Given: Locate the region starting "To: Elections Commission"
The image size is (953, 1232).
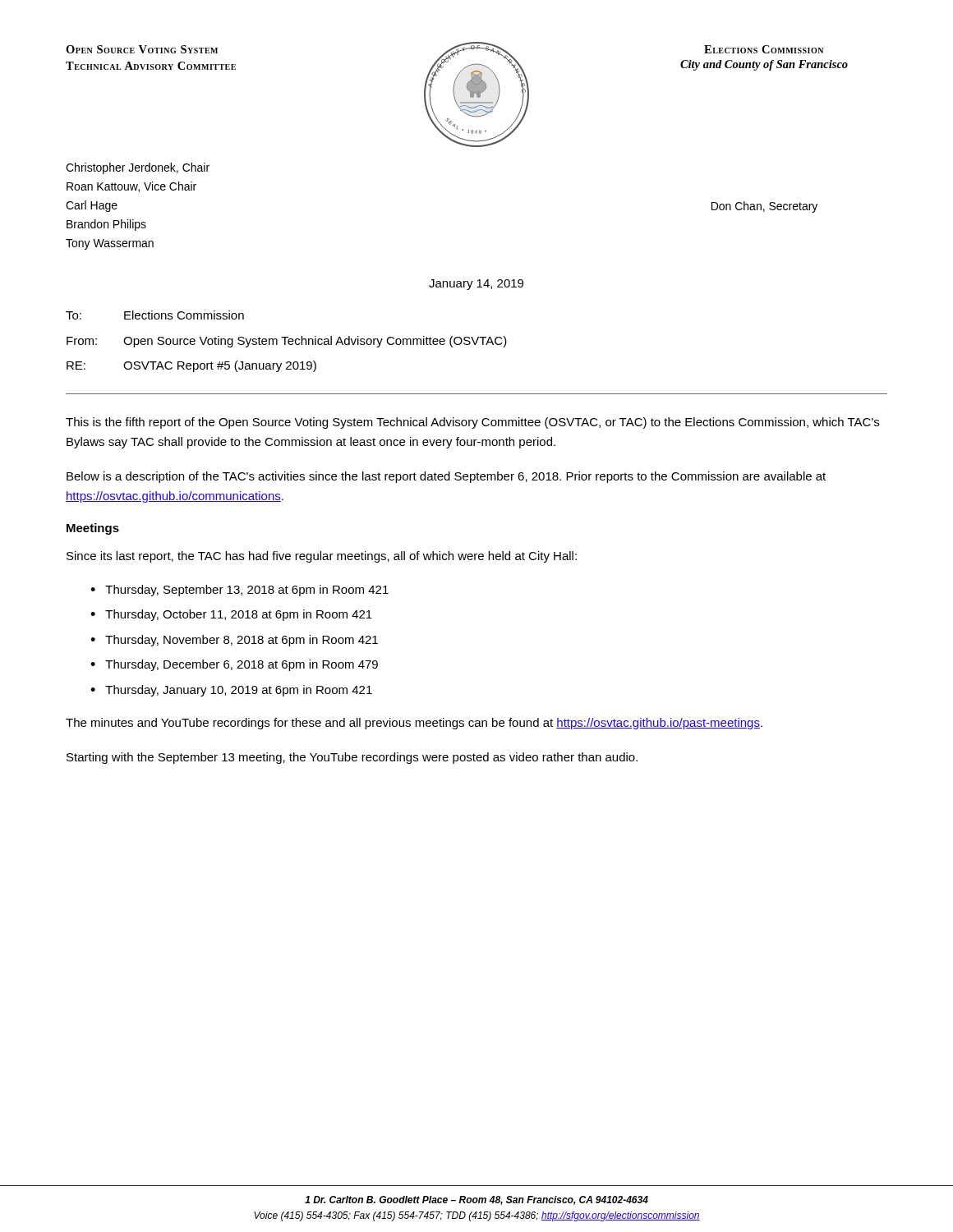Looking at the screenshot, I should coord(155,315).
